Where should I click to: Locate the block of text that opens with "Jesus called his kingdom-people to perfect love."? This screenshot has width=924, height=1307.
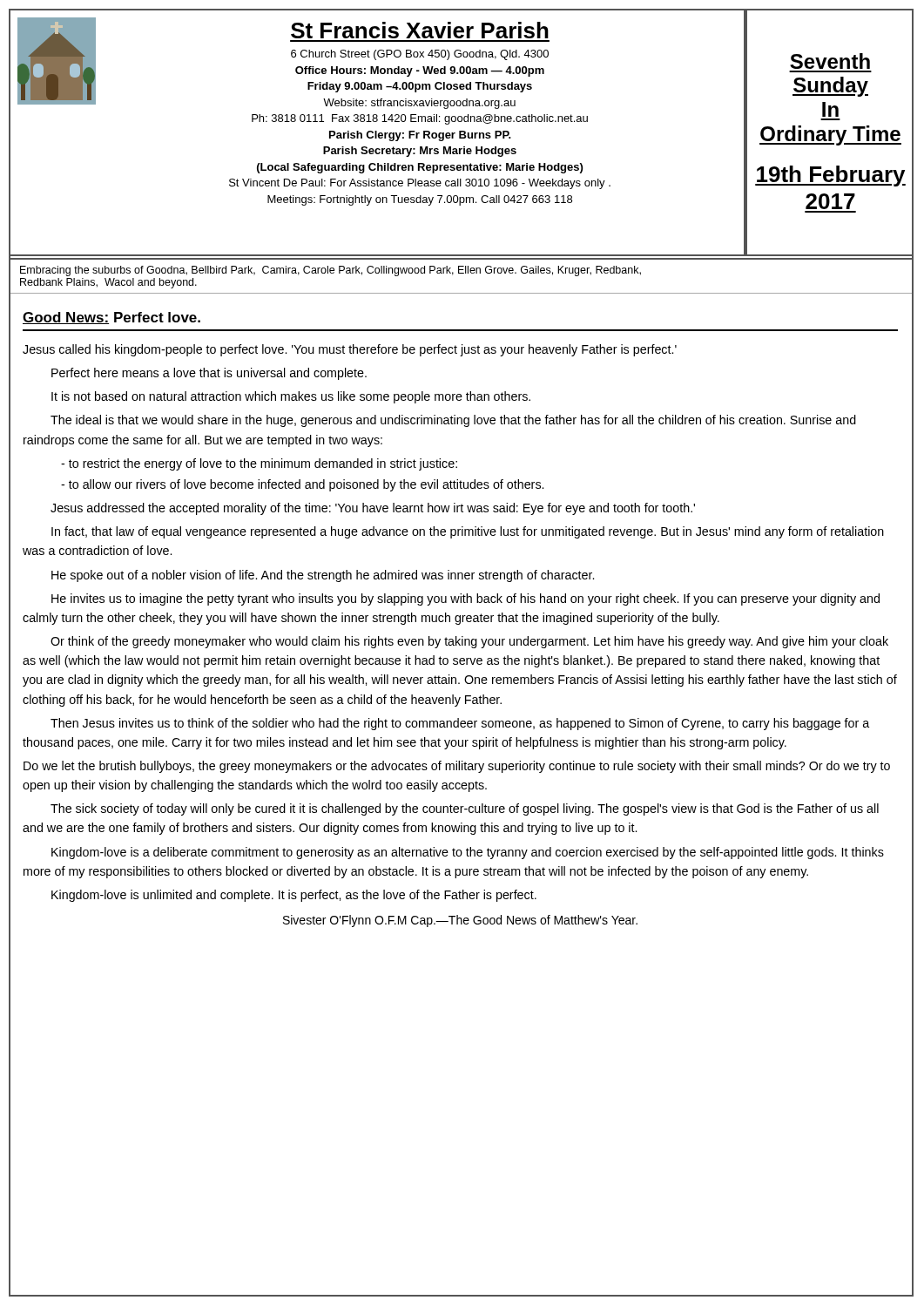click(x=460, y=622)
